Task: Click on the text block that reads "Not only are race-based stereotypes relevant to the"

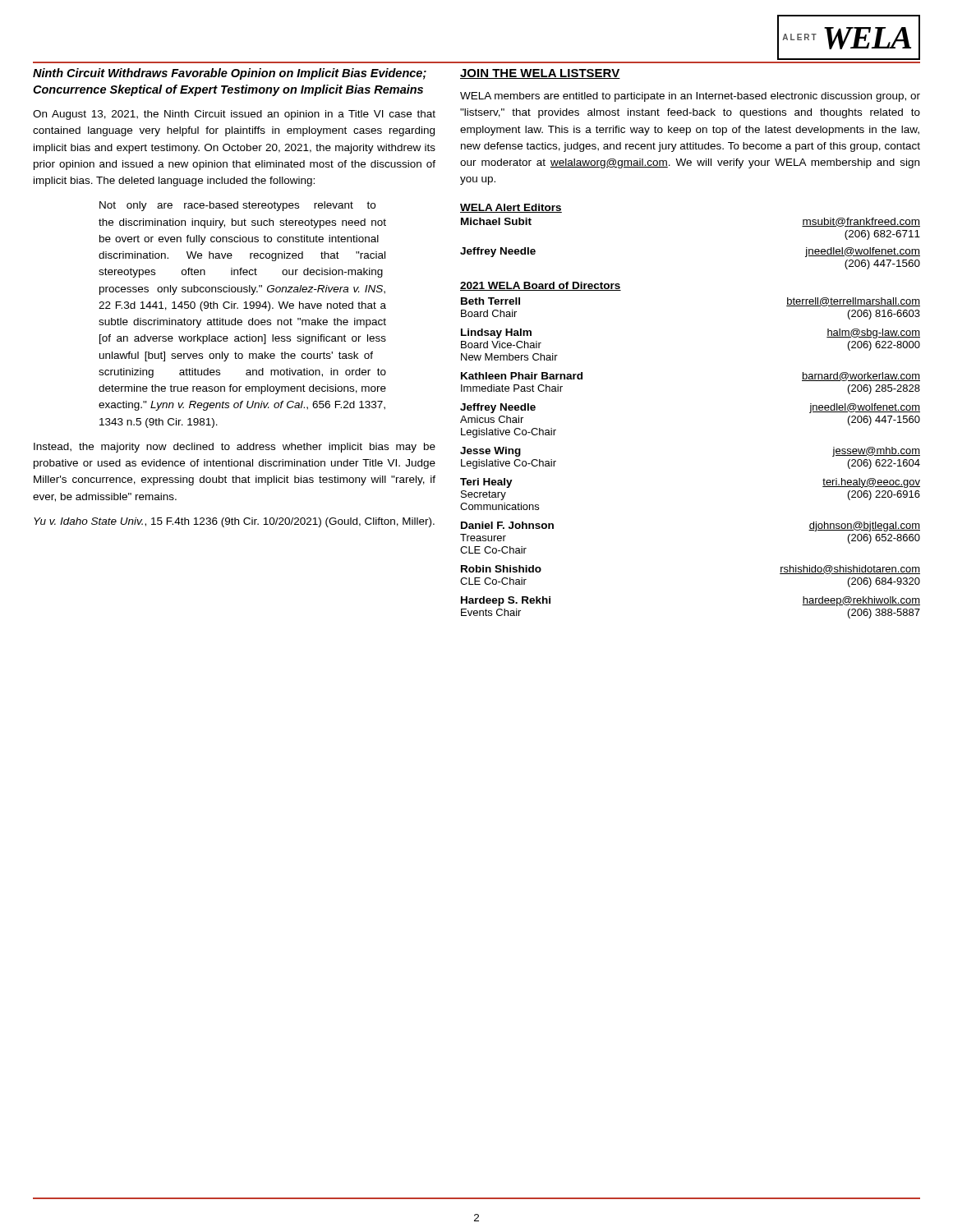Action: click(x=242, y=313)
